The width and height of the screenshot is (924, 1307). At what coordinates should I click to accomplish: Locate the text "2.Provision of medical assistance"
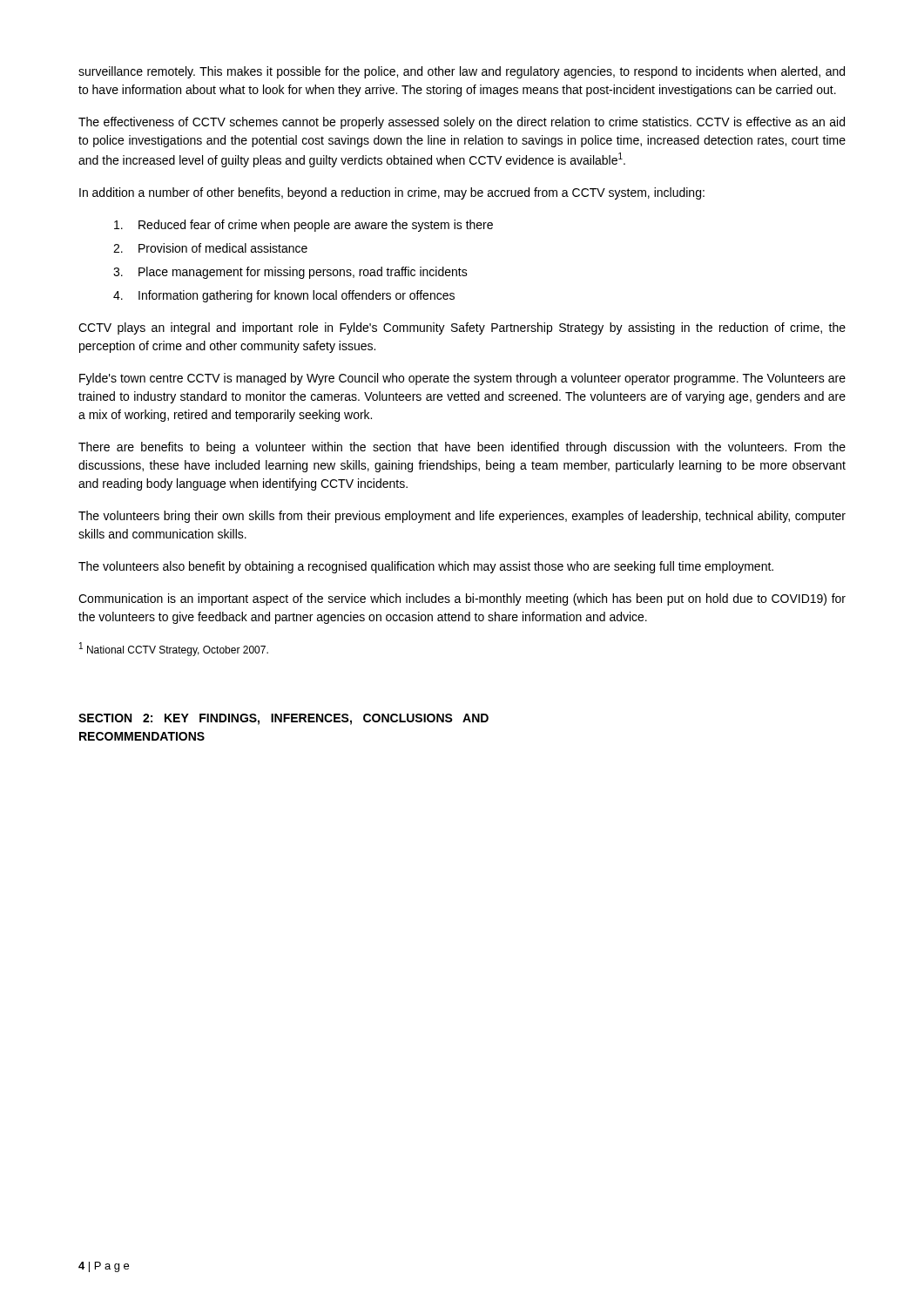tap(210, 248)
